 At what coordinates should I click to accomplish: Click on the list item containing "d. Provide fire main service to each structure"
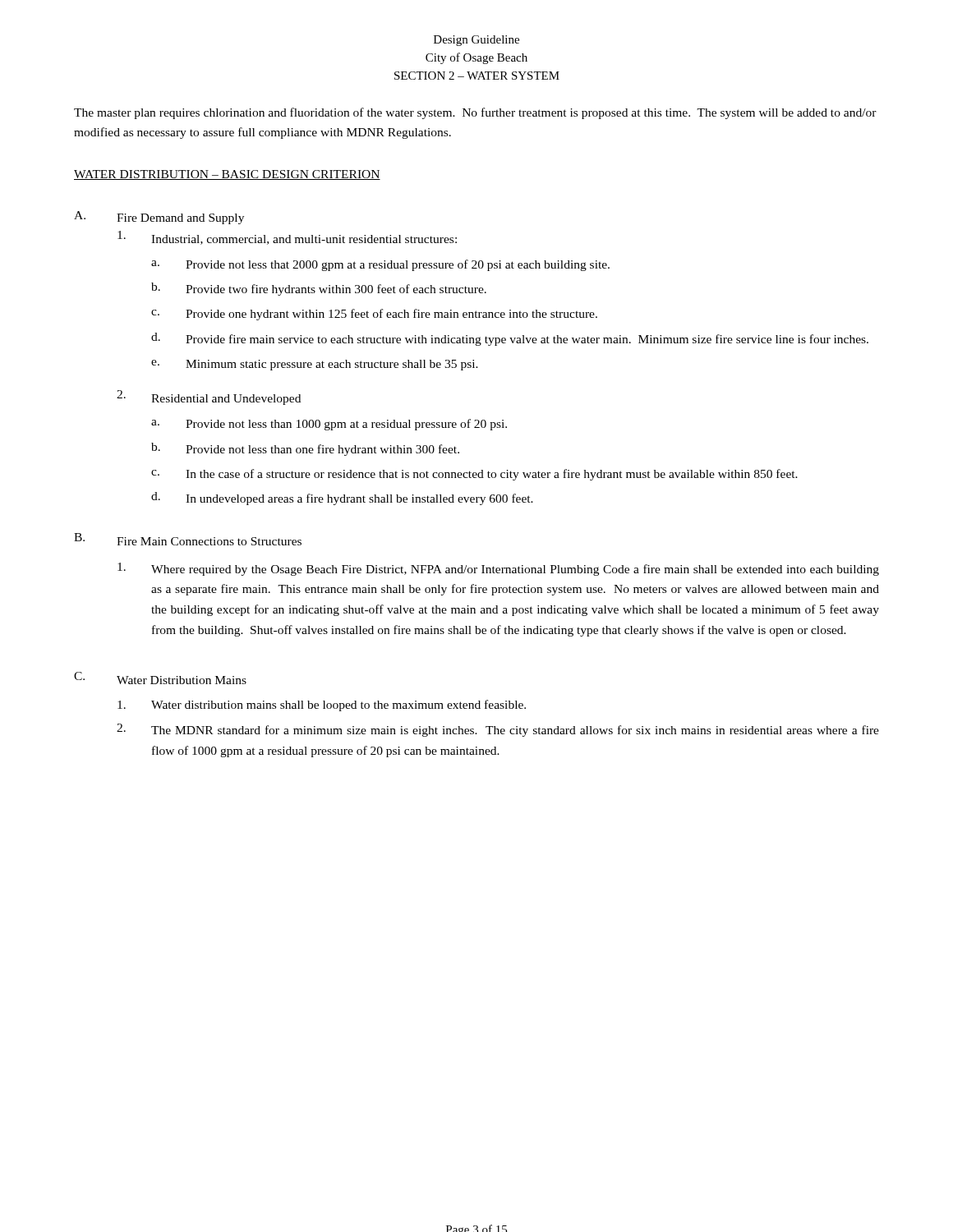pos(515,338)
